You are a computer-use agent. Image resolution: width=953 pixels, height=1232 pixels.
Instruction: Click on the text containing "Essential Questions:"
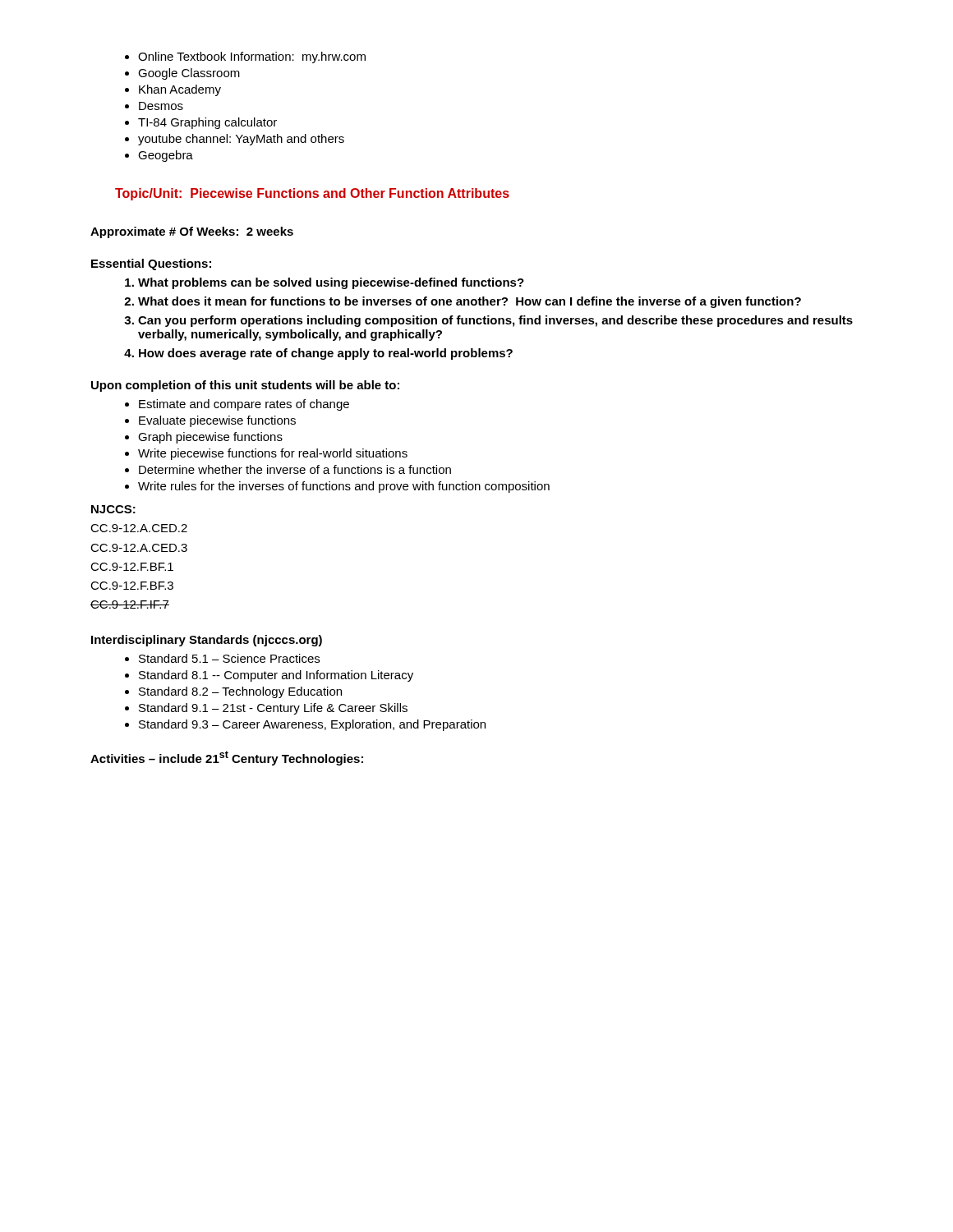(x=151, y=263)
